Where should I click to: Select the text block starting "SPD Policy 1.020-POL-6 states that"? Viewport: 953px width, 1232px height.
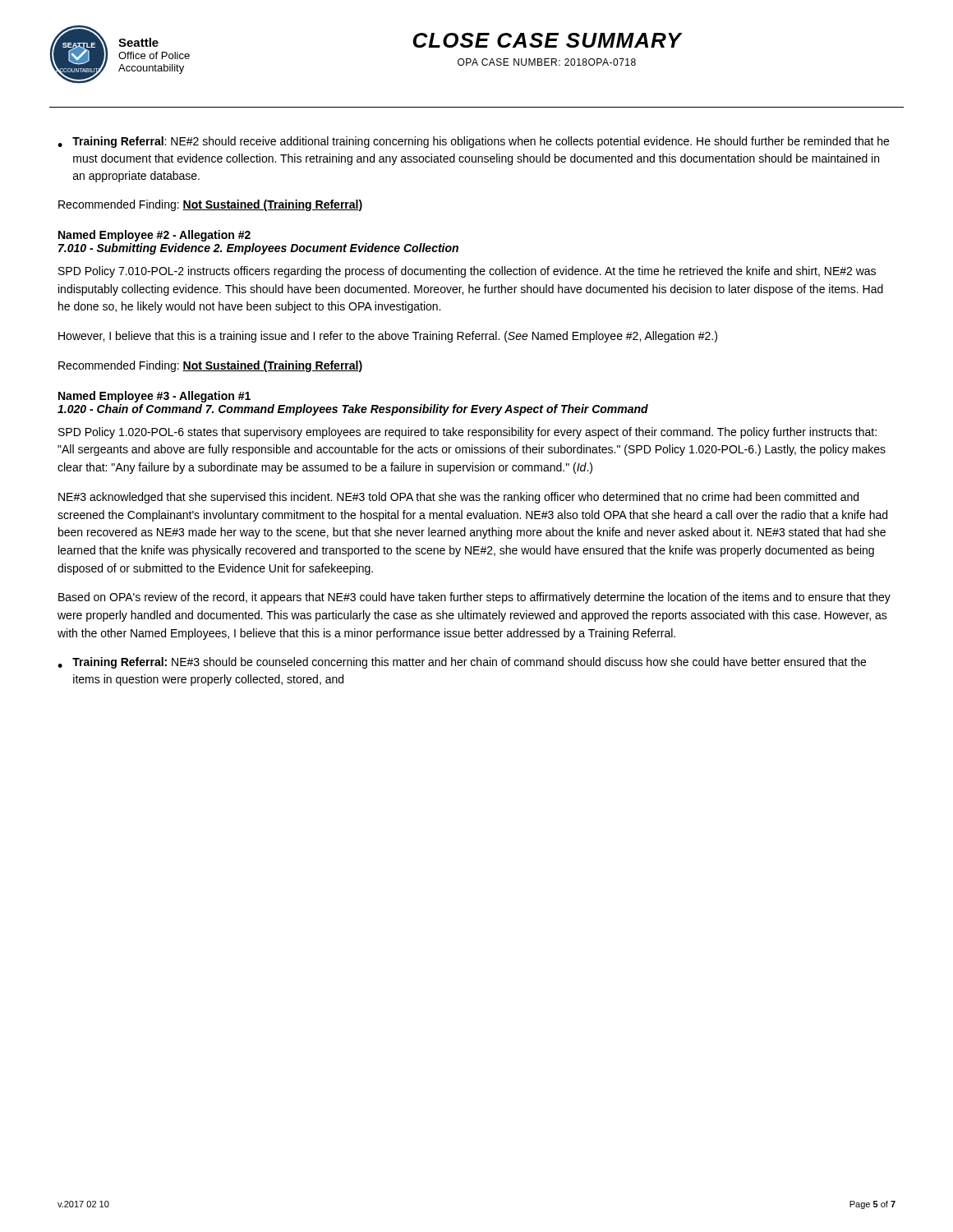(x=472, y=450)
